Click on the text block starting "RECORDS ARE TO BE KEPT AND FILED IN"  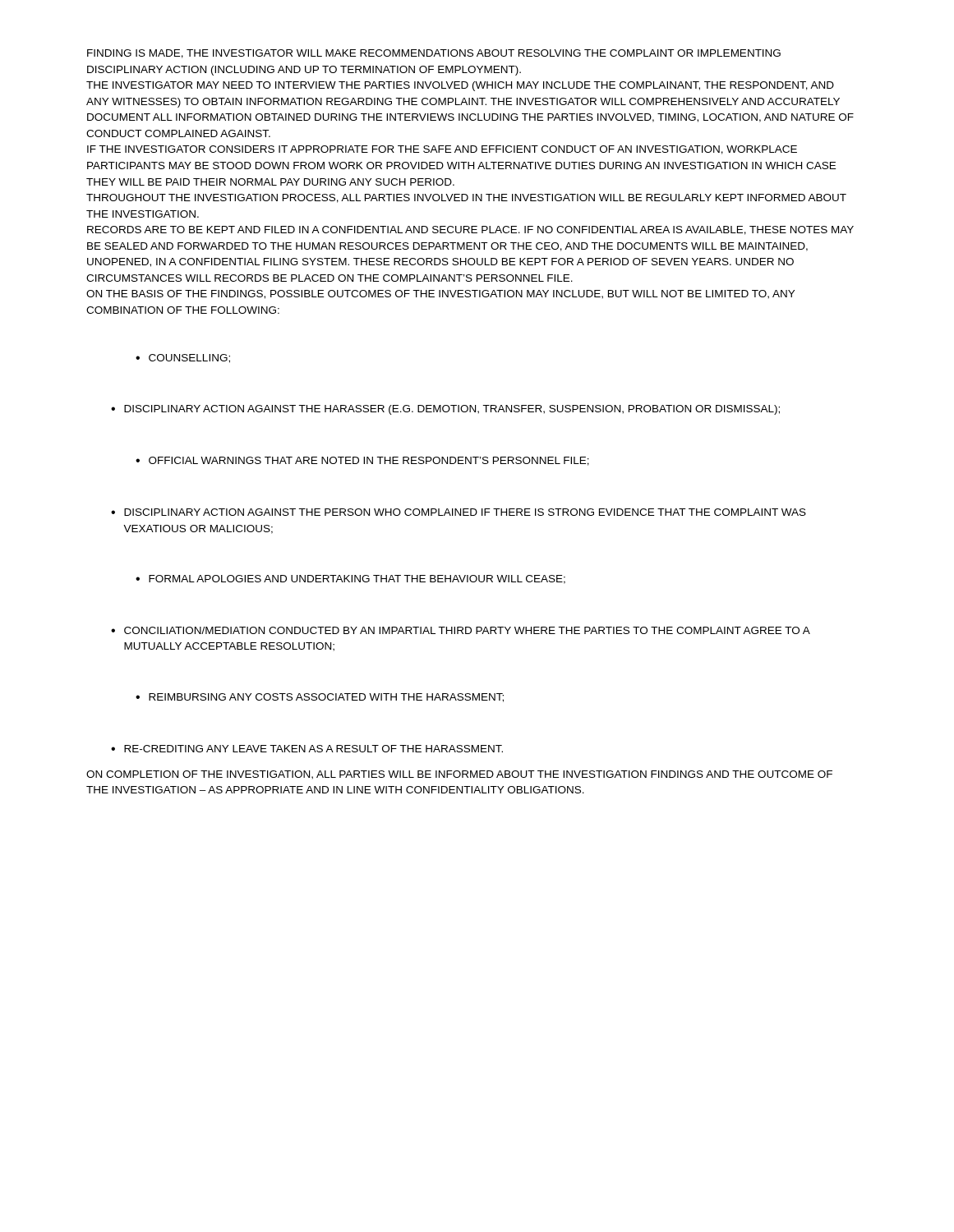click(470, 254)
